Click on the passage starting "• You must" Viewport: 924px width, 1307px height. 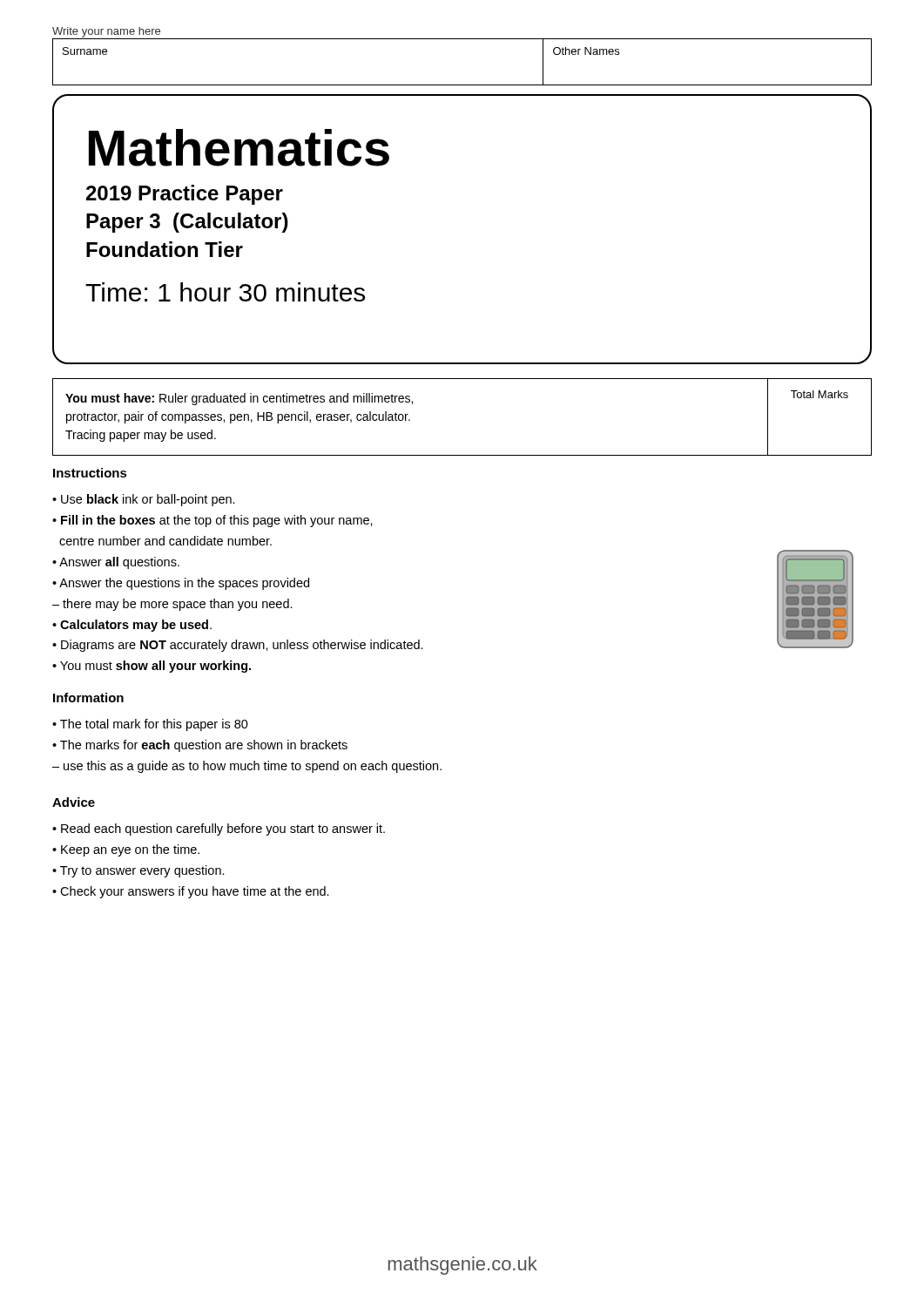pos(152,666)
